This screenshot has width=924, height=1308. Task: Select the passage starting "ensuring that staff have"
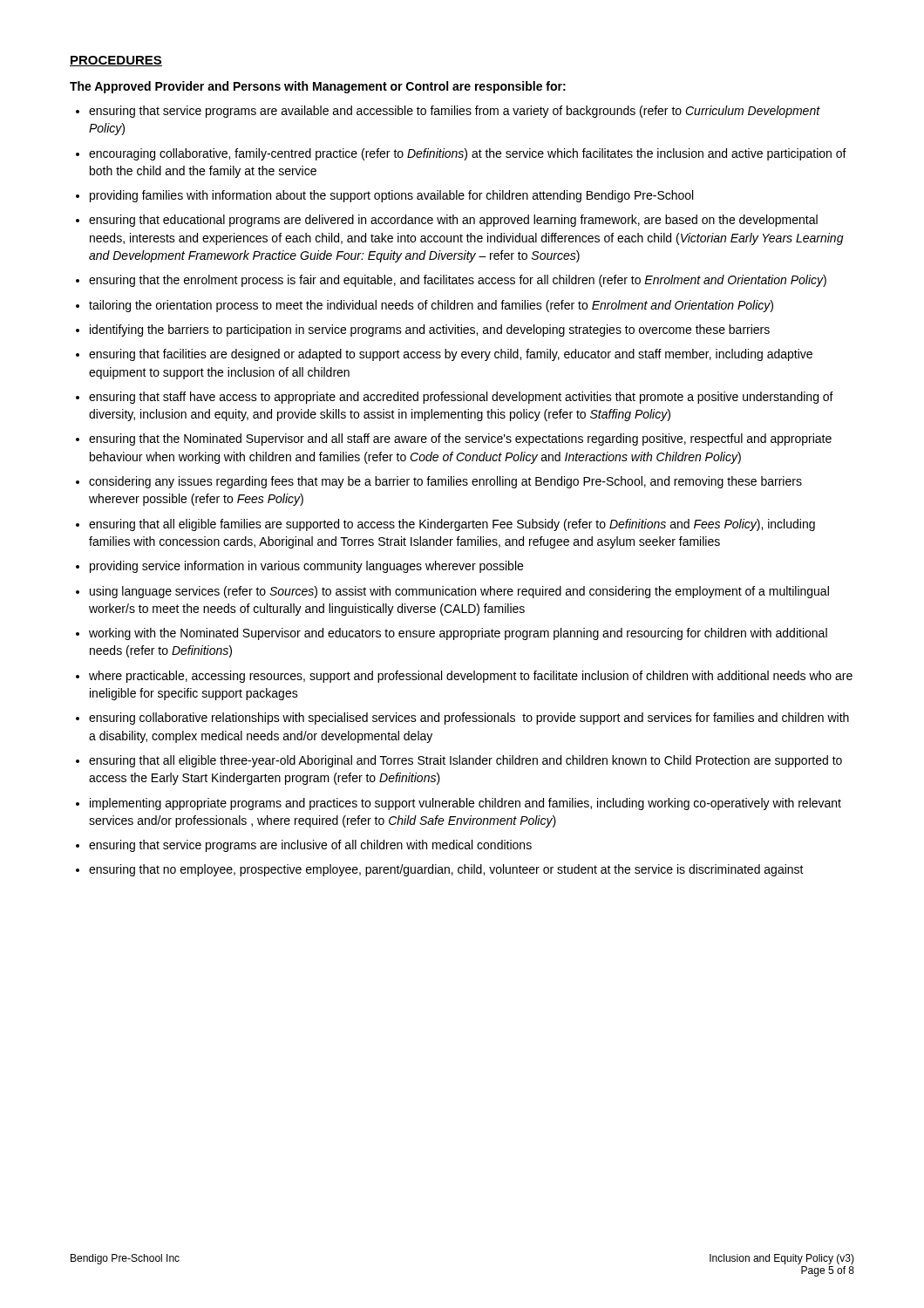click(461, 405)
